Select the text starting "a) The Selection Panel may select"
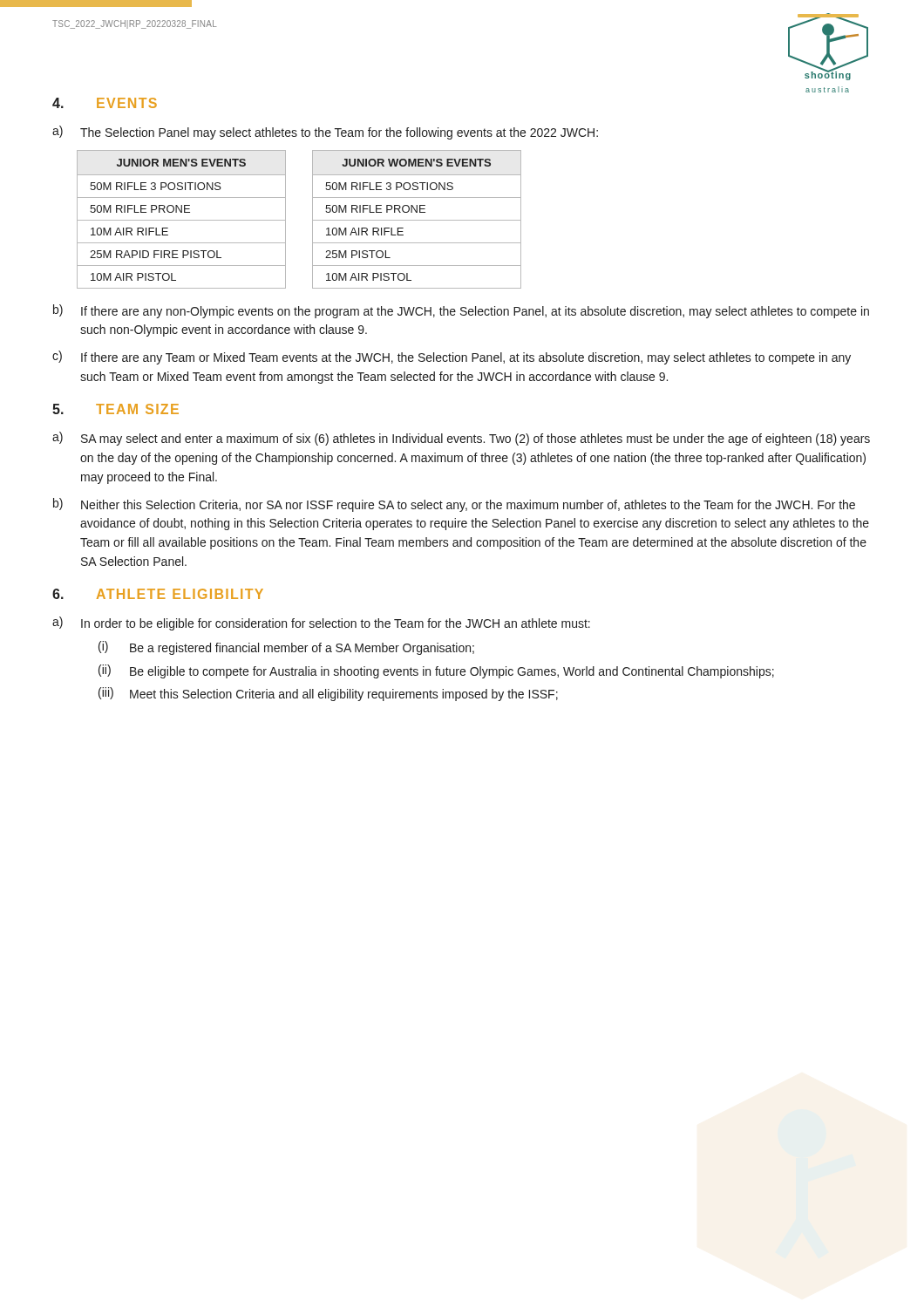The image size is (924, 1308). pos(326,133)
